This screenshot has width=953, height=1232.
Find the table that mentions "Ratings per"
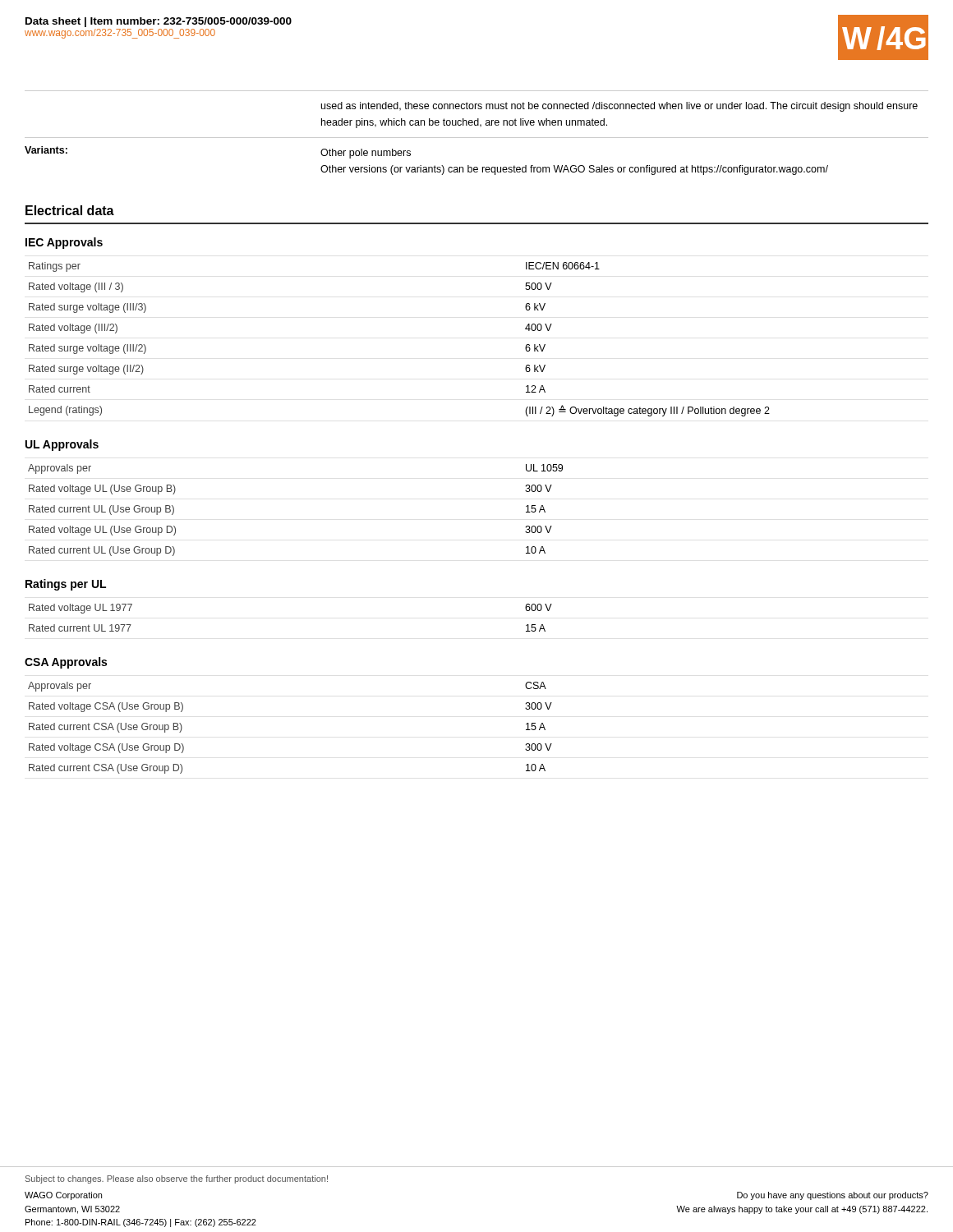coord(476,338)
